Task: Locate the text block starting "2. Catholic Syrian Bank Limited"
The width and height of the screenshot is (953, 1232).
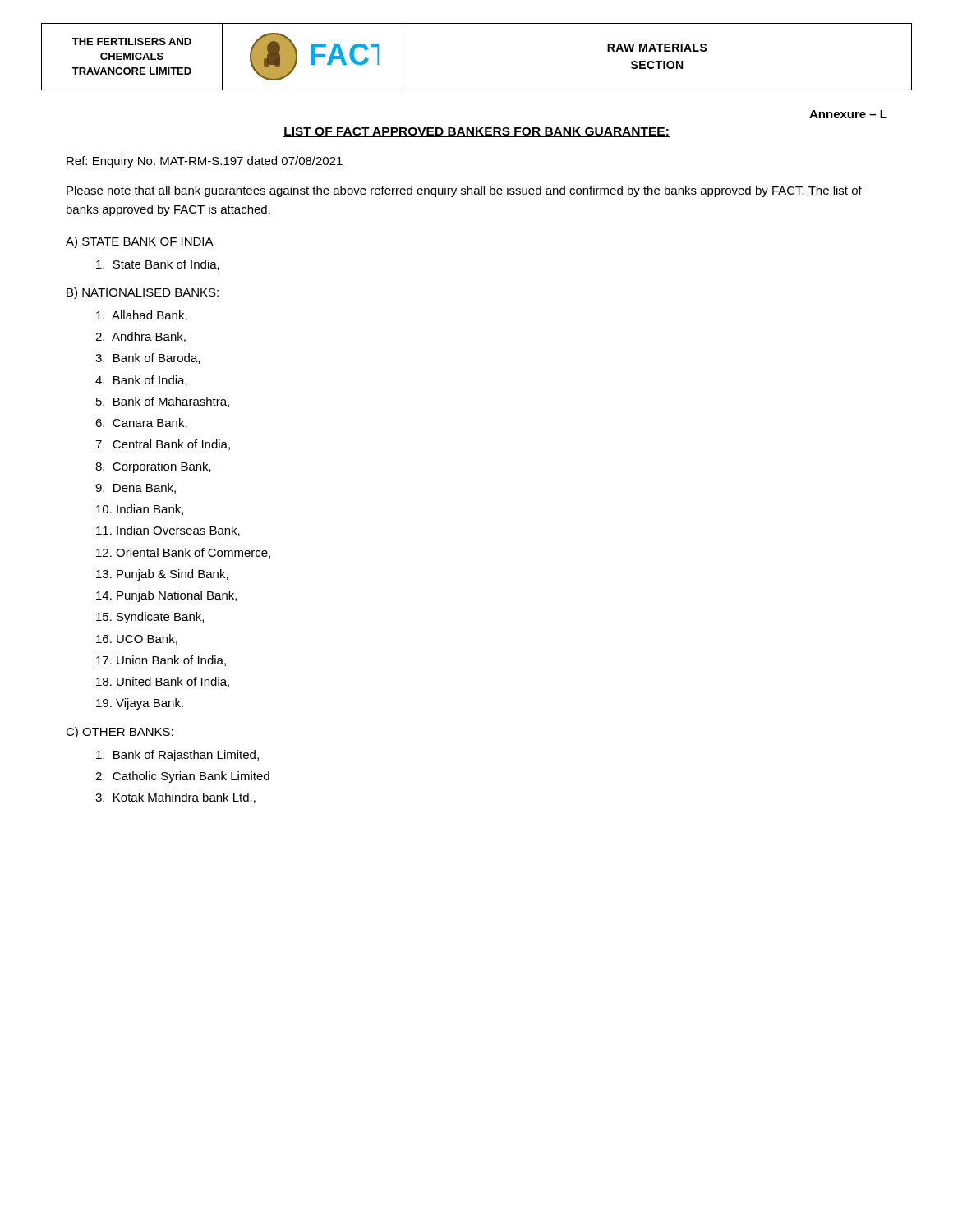Action: point(183,776)
